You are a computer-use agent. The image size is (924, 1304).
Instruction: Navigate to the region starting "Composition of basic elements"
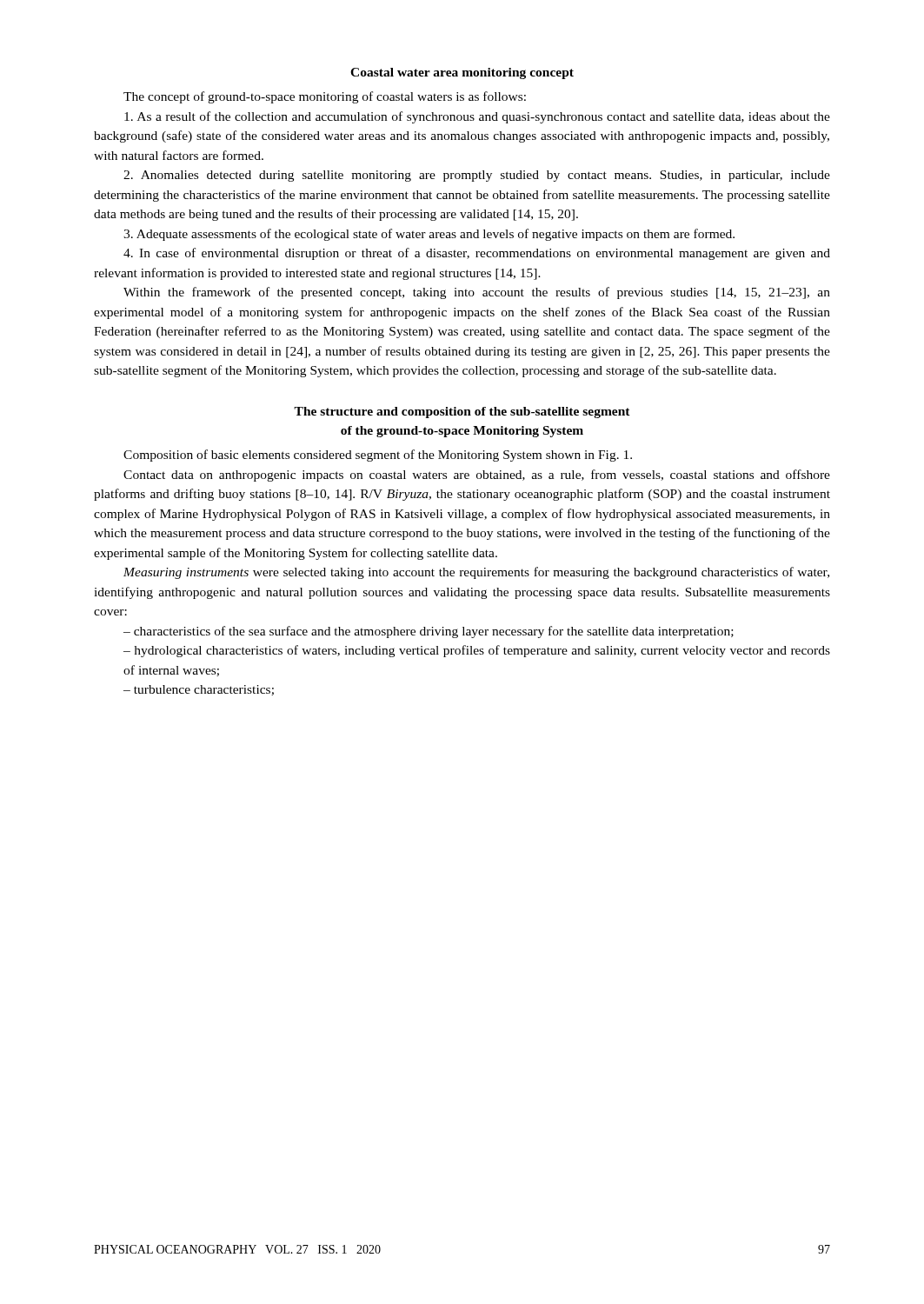(x=462, y=572)
